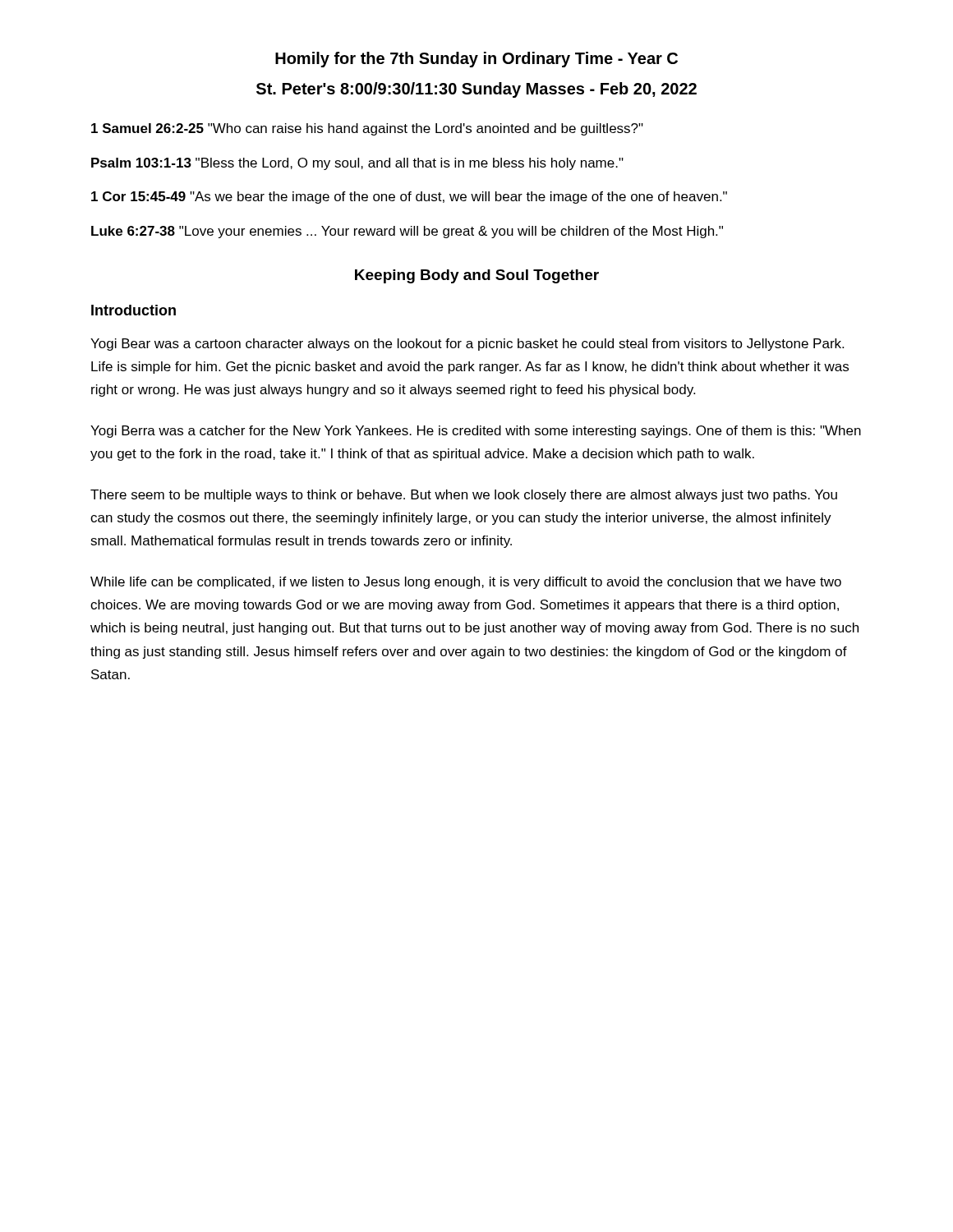This screenshot has width=953, height=1232.
Task: Find the region starting "Yogi Berra was a"
Action: tap(476, 442)
